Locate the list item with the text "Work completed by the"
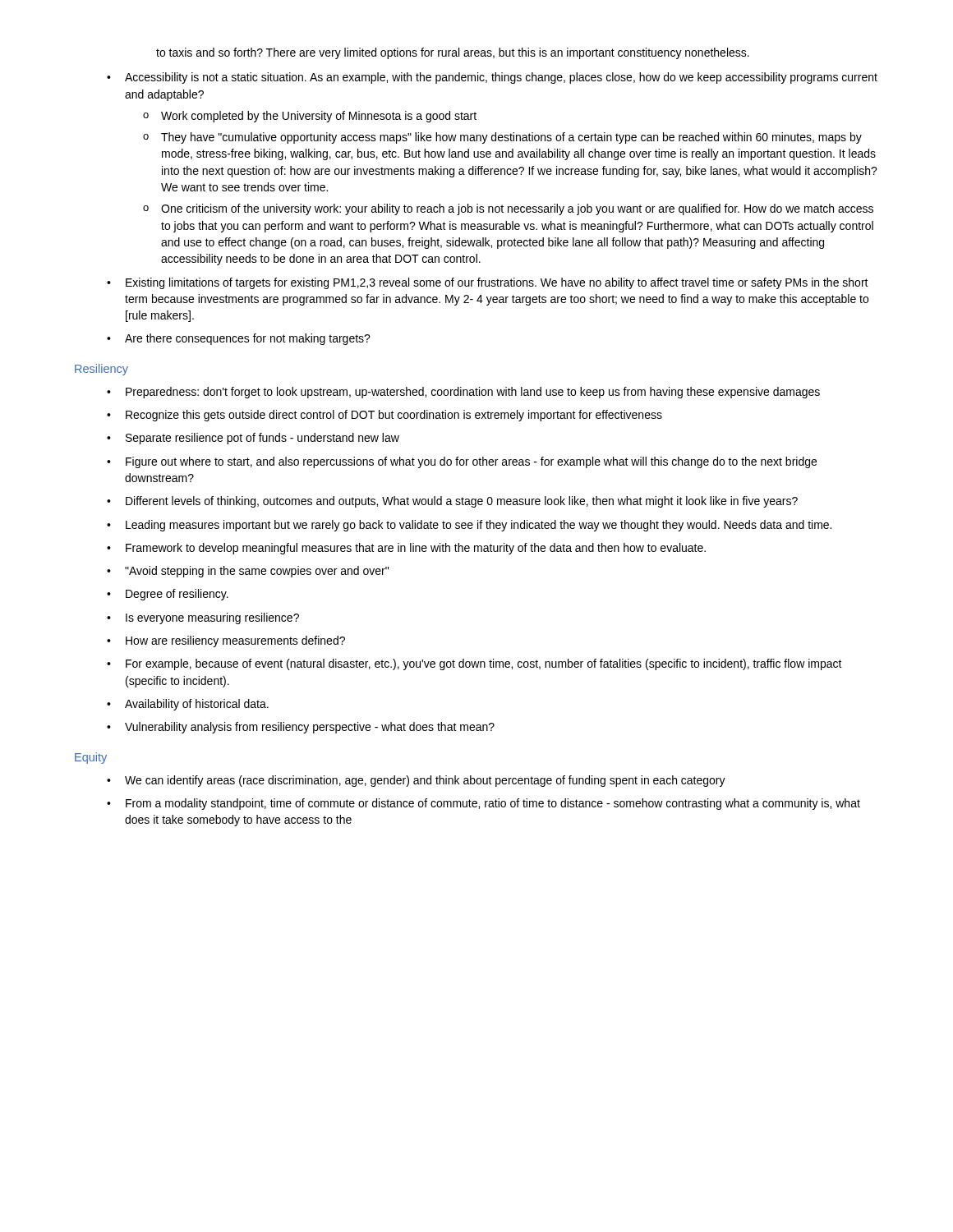The width and height of the screenshot is (953, 1232). tap(310, 117)
